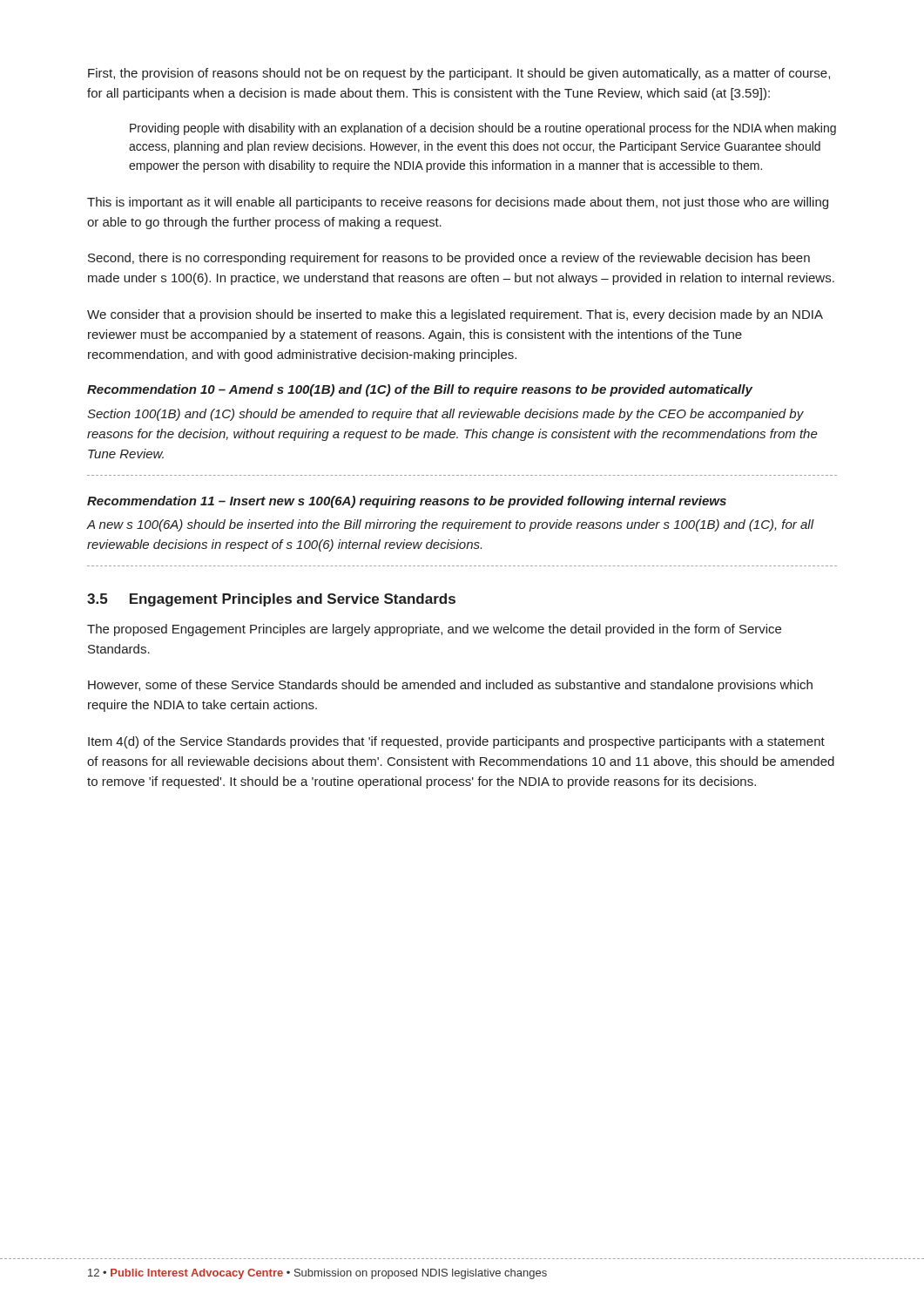Screen dimensions: 1307x924
Task: Point to the text starting "Recommendation 10 – Amend s 100(1B)"
Action: click(462, 422)
